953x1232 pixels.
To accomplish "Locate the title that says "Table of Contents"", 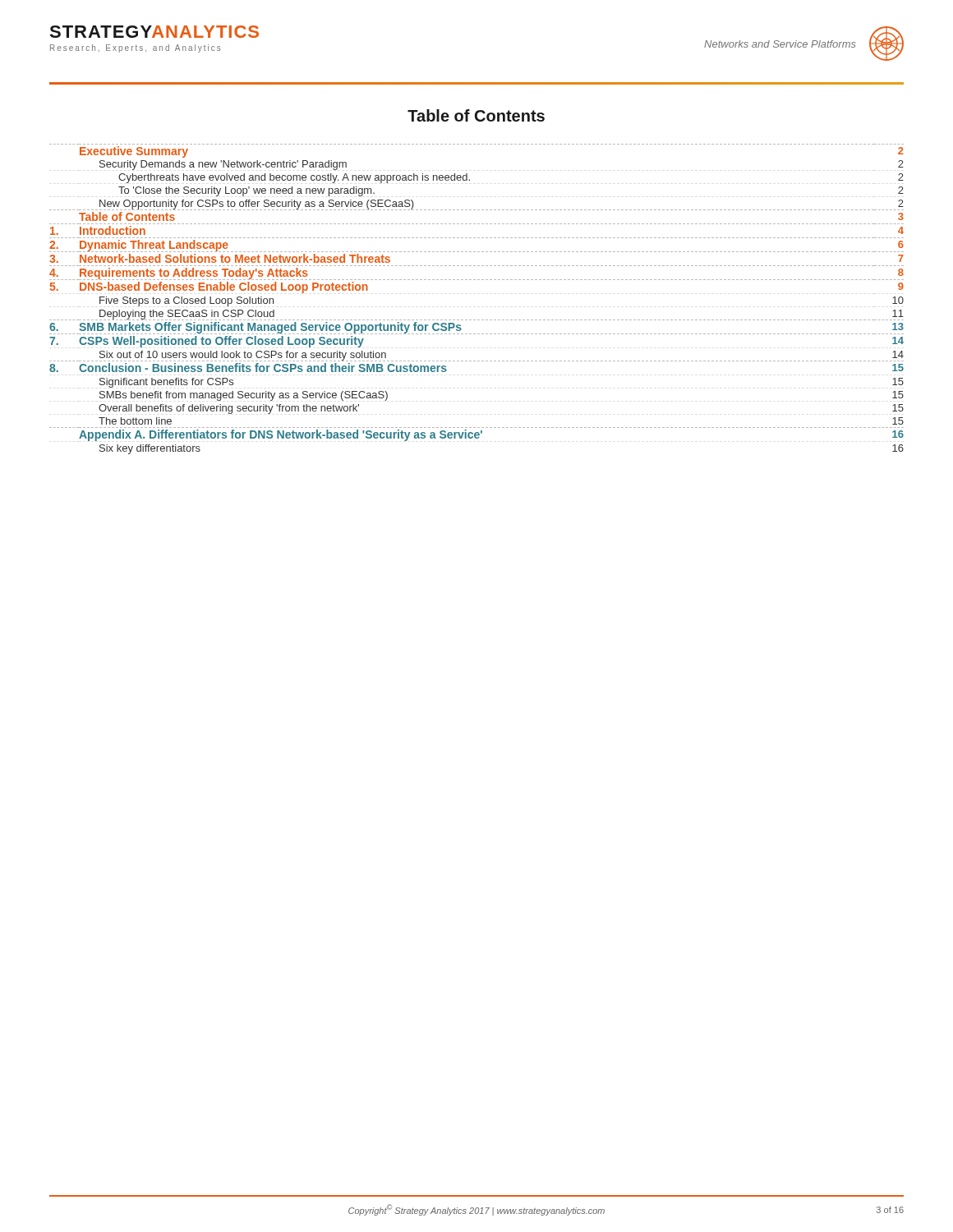I will [476, 116].
